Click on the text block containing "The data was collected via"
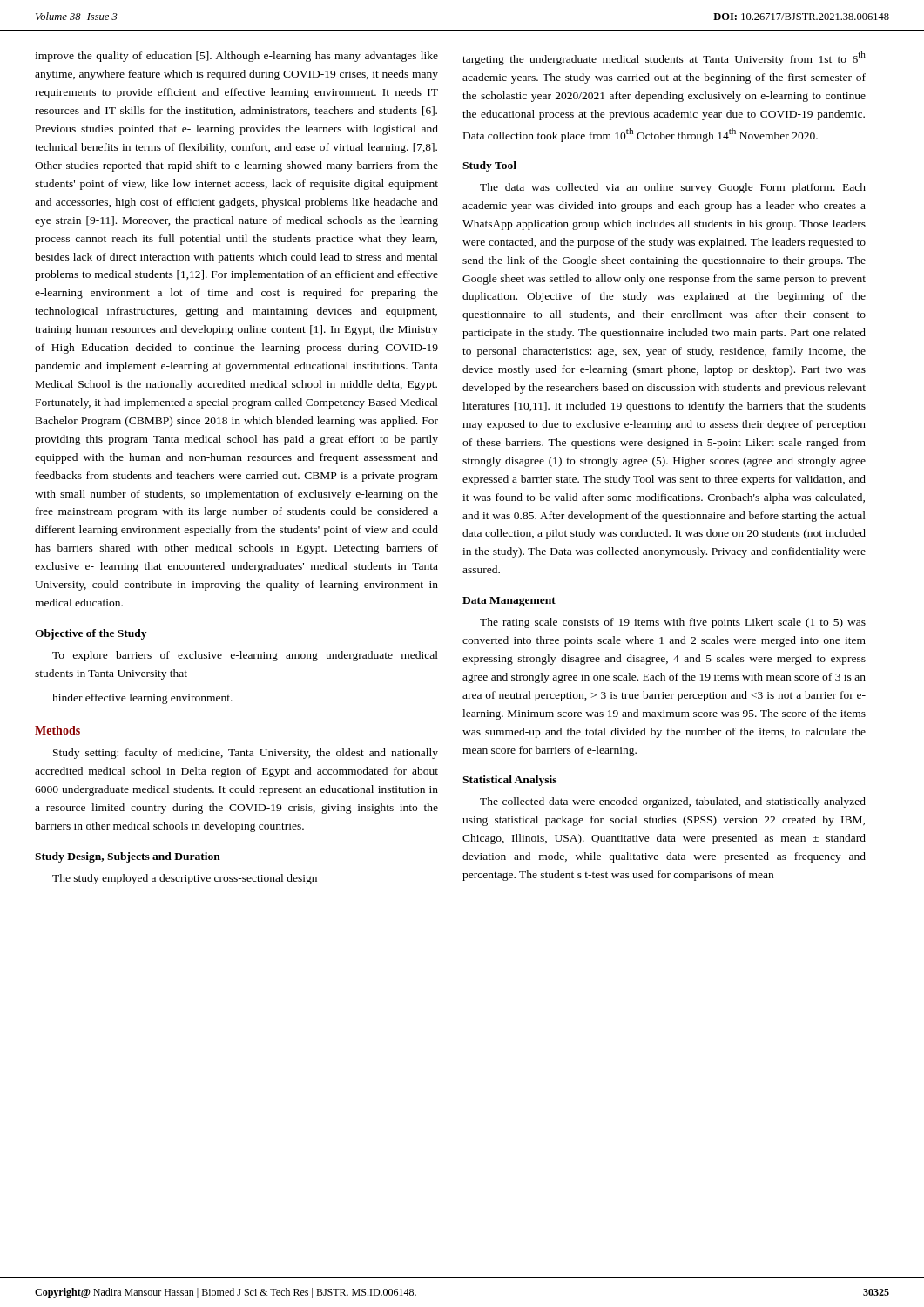 664,379
